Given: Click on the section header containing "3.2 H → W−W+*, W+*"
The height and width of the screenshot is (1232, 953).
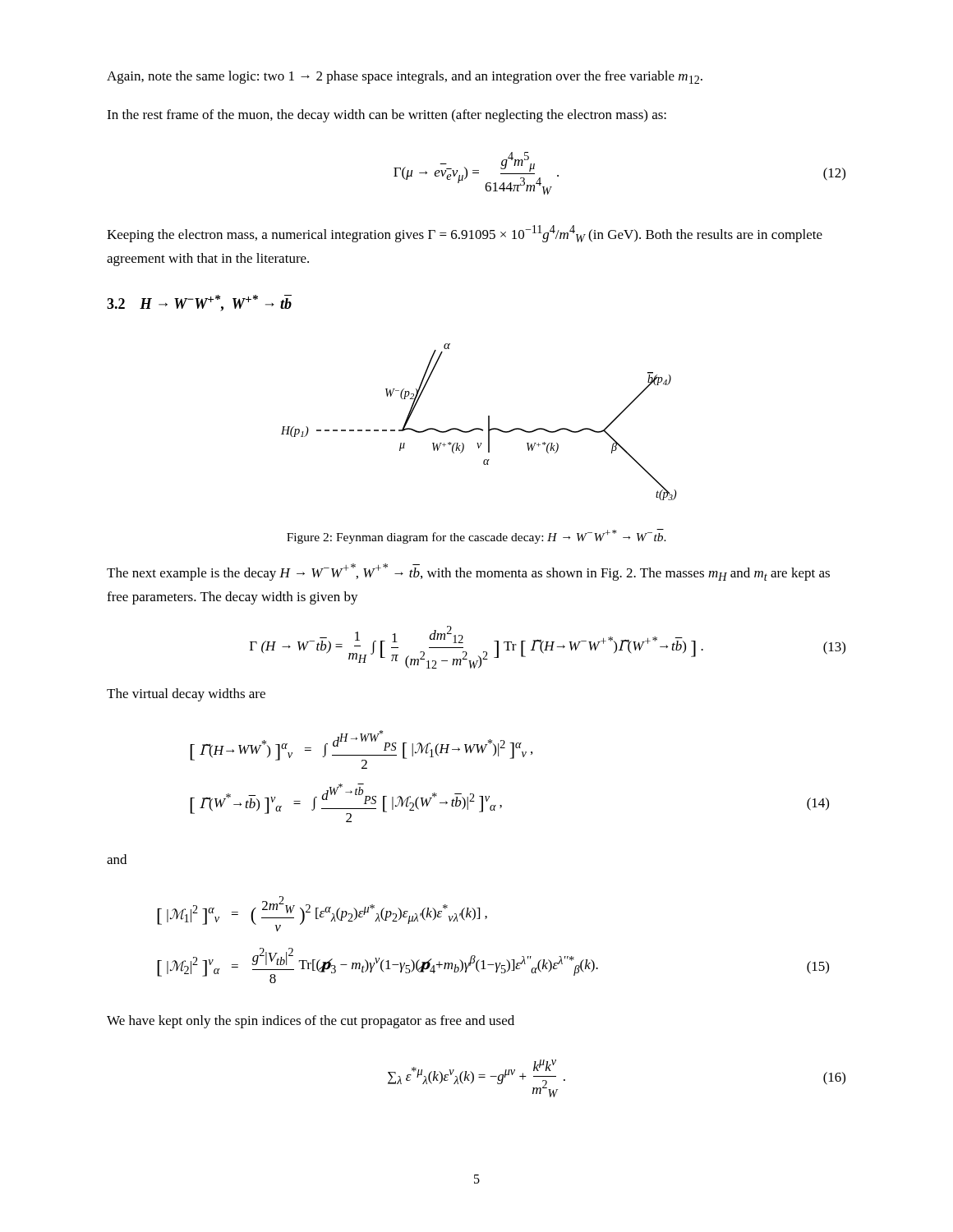Looking at the screenshot, I should click(199, 302).
